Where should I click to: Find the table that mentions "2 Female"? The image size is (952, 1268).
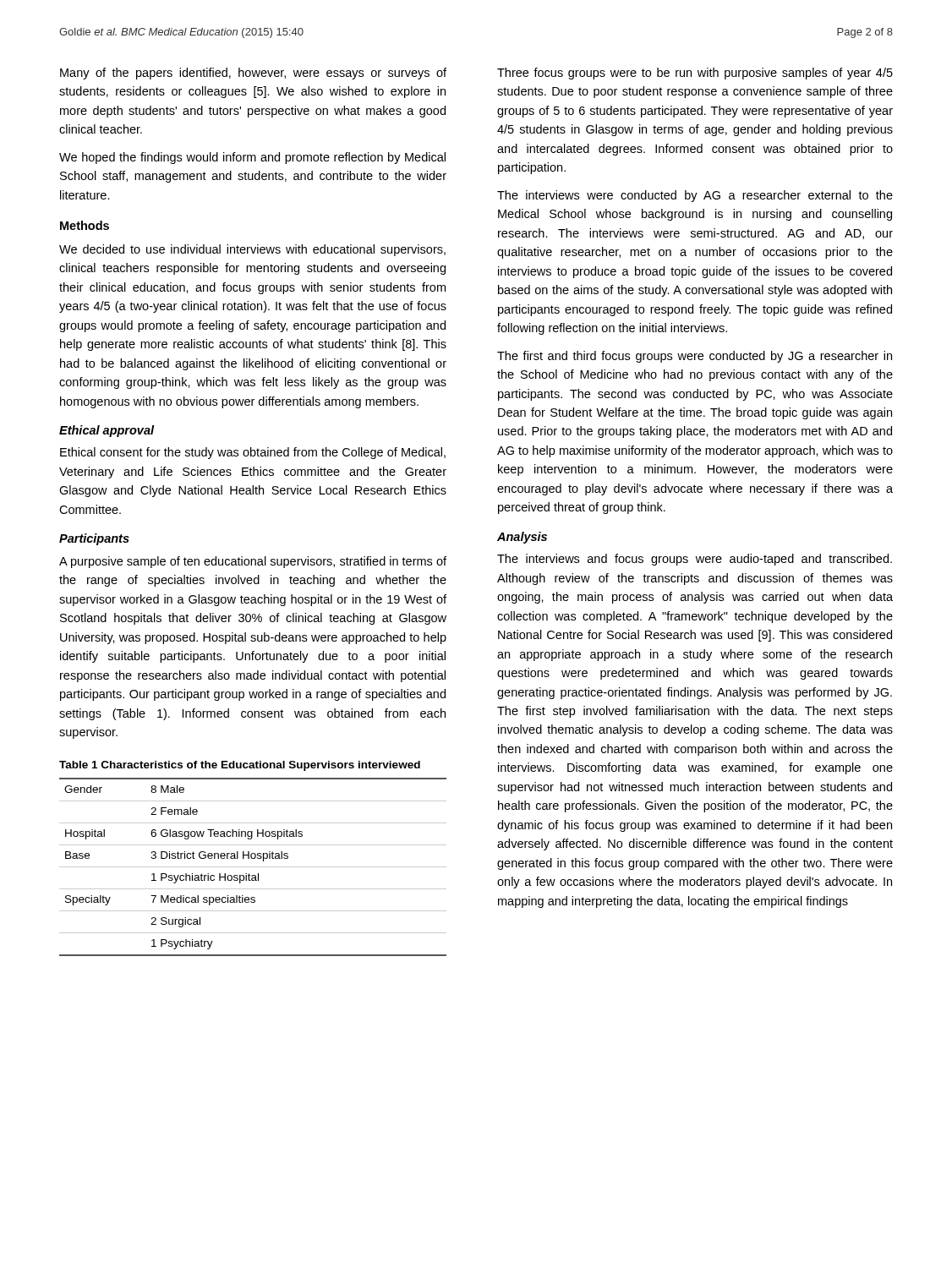tap(253, 867)
